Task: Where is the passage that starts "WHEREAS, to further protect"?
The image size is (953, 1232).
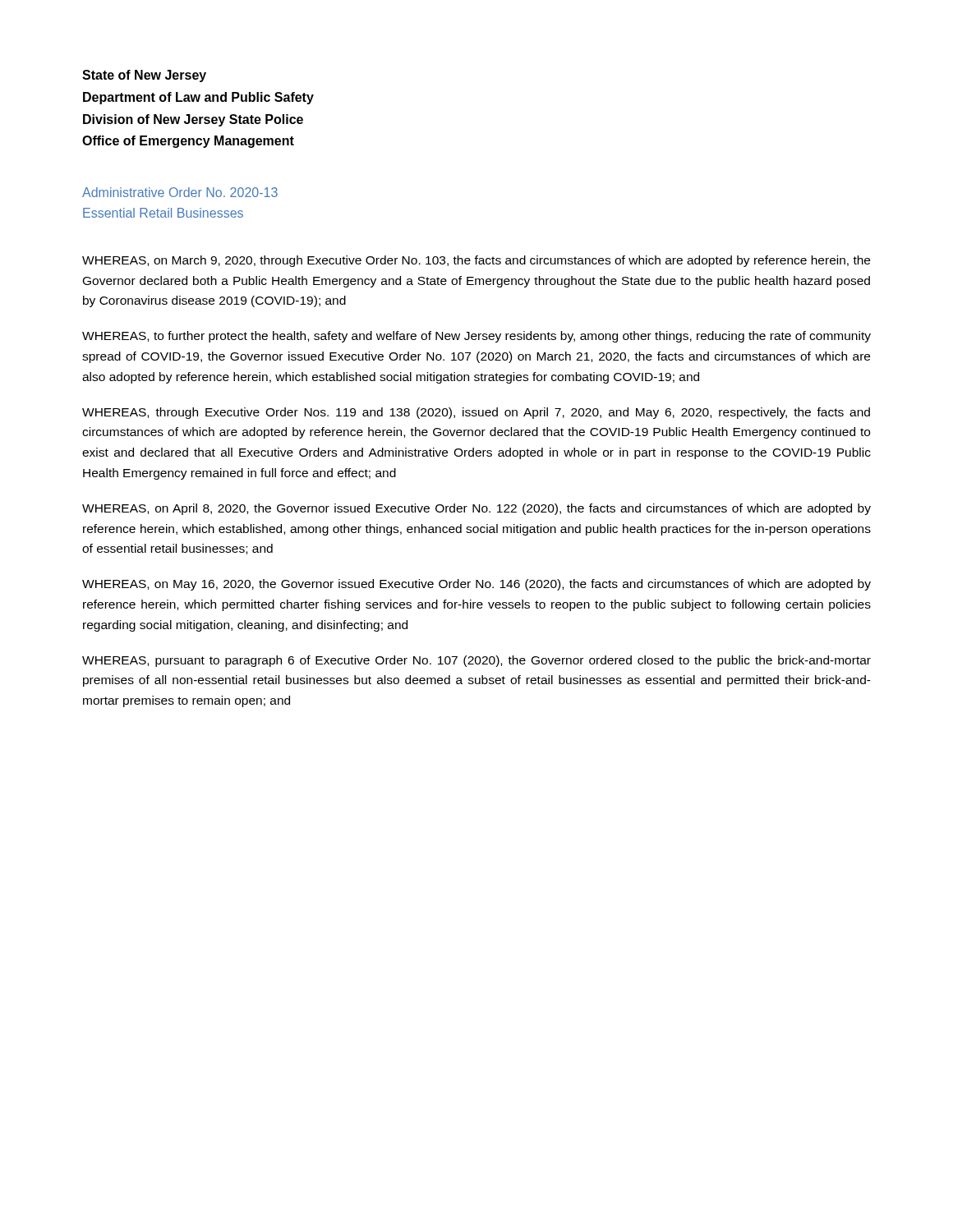Action: [476, 357]
